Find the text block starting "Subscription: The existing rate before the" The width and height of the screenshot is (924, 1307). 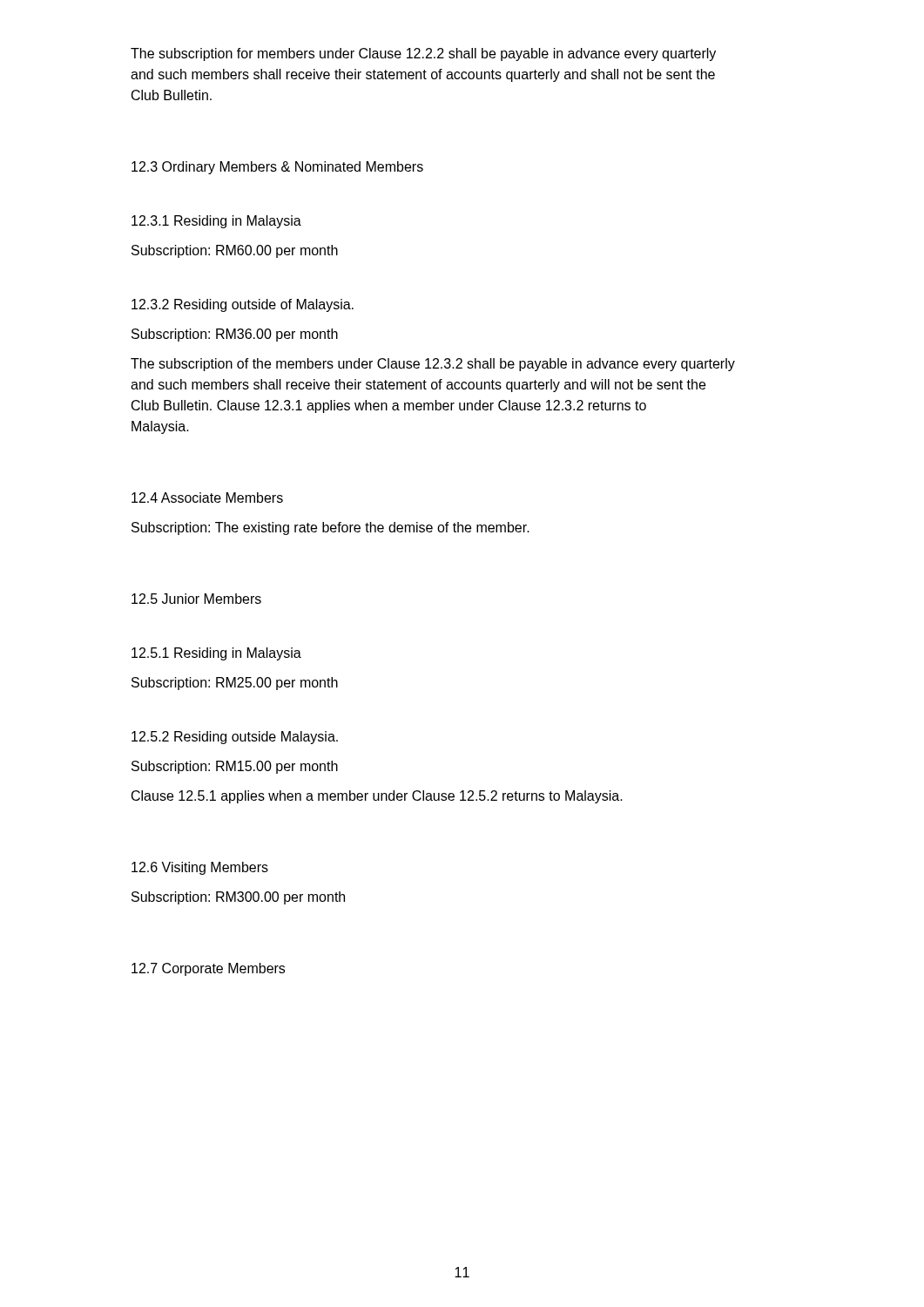tap(330, 528)
